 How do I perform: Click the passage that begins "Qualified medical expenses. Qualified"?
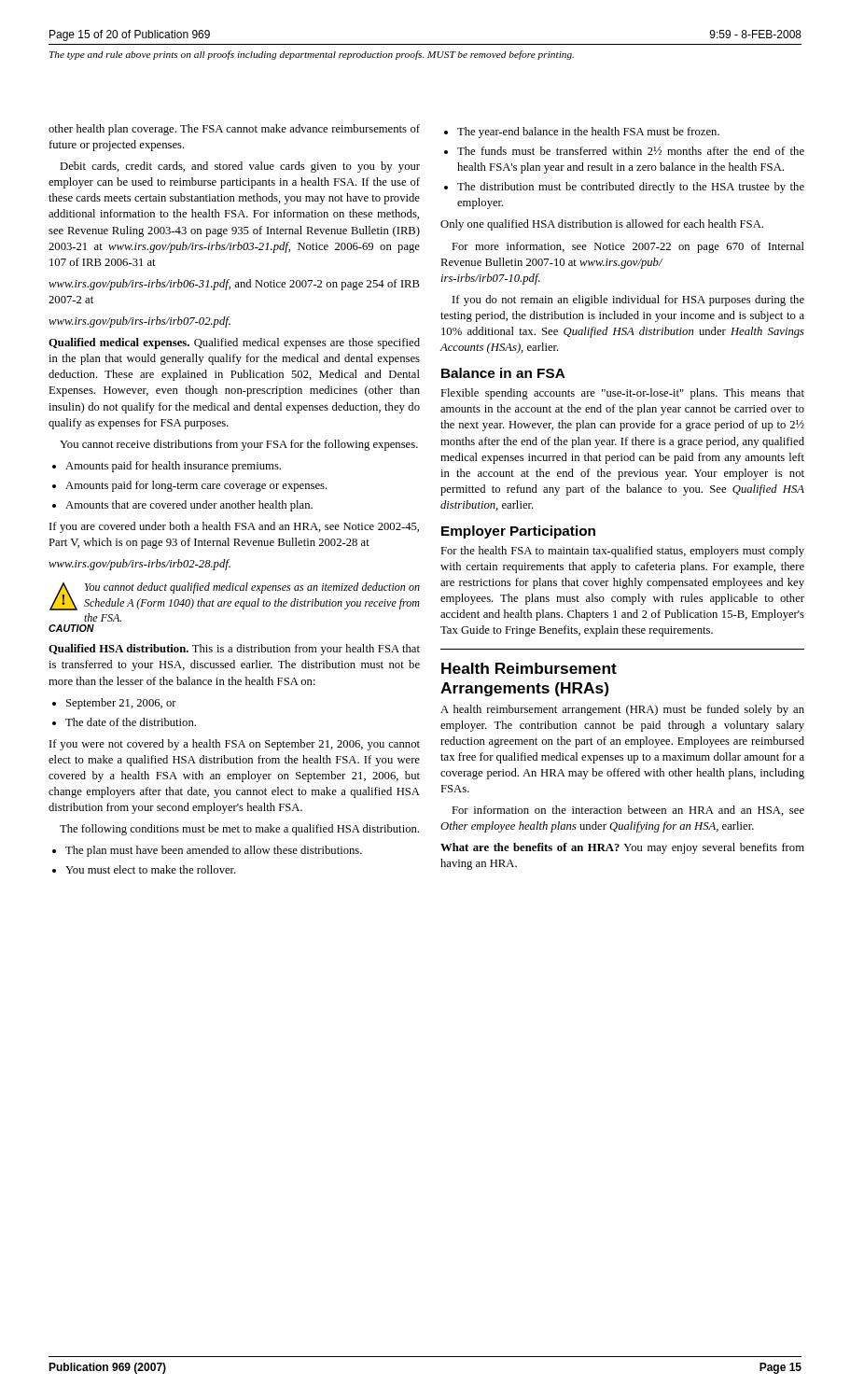(x=234, y=394)
